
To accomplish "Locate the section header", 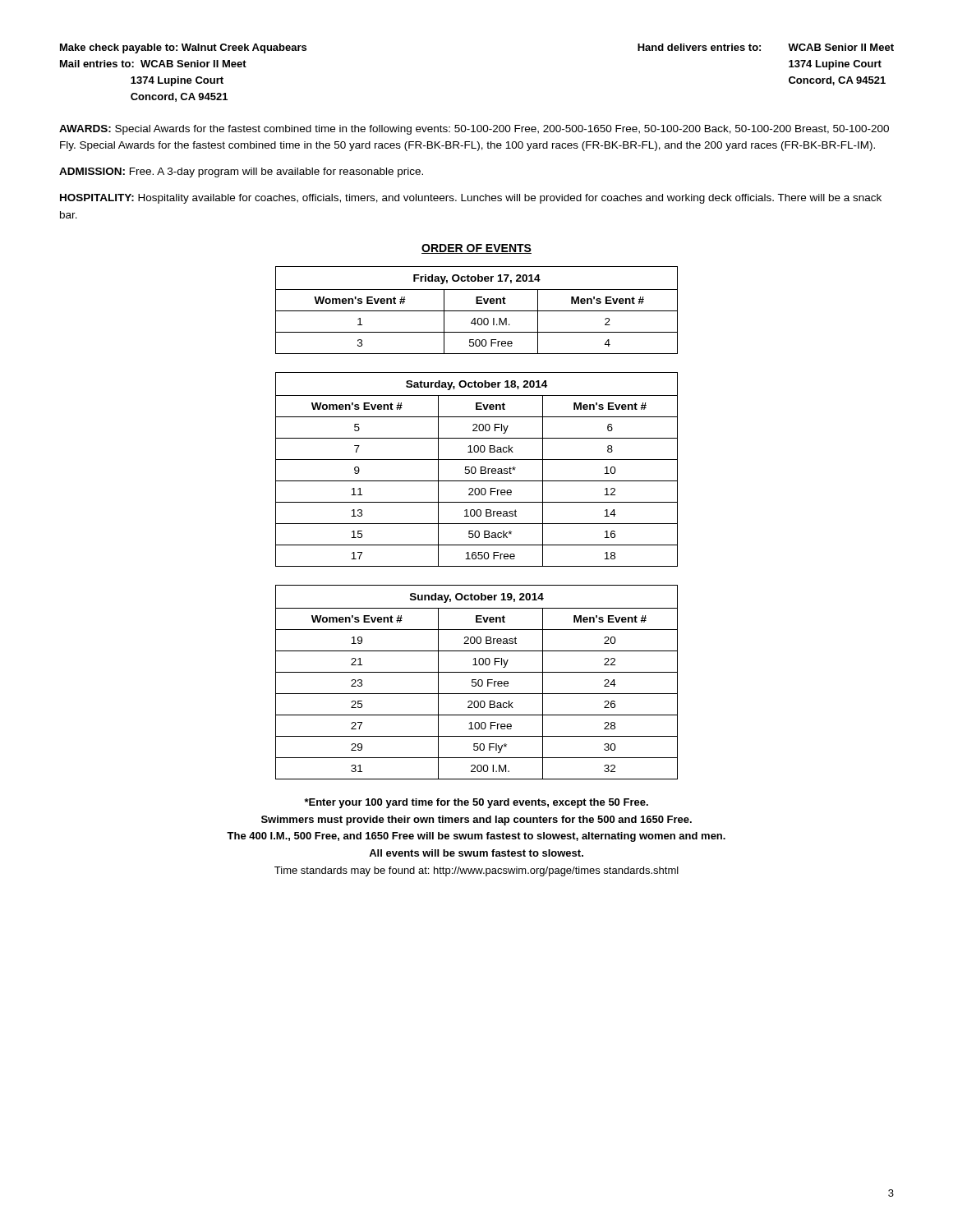I will click(476, 248).
